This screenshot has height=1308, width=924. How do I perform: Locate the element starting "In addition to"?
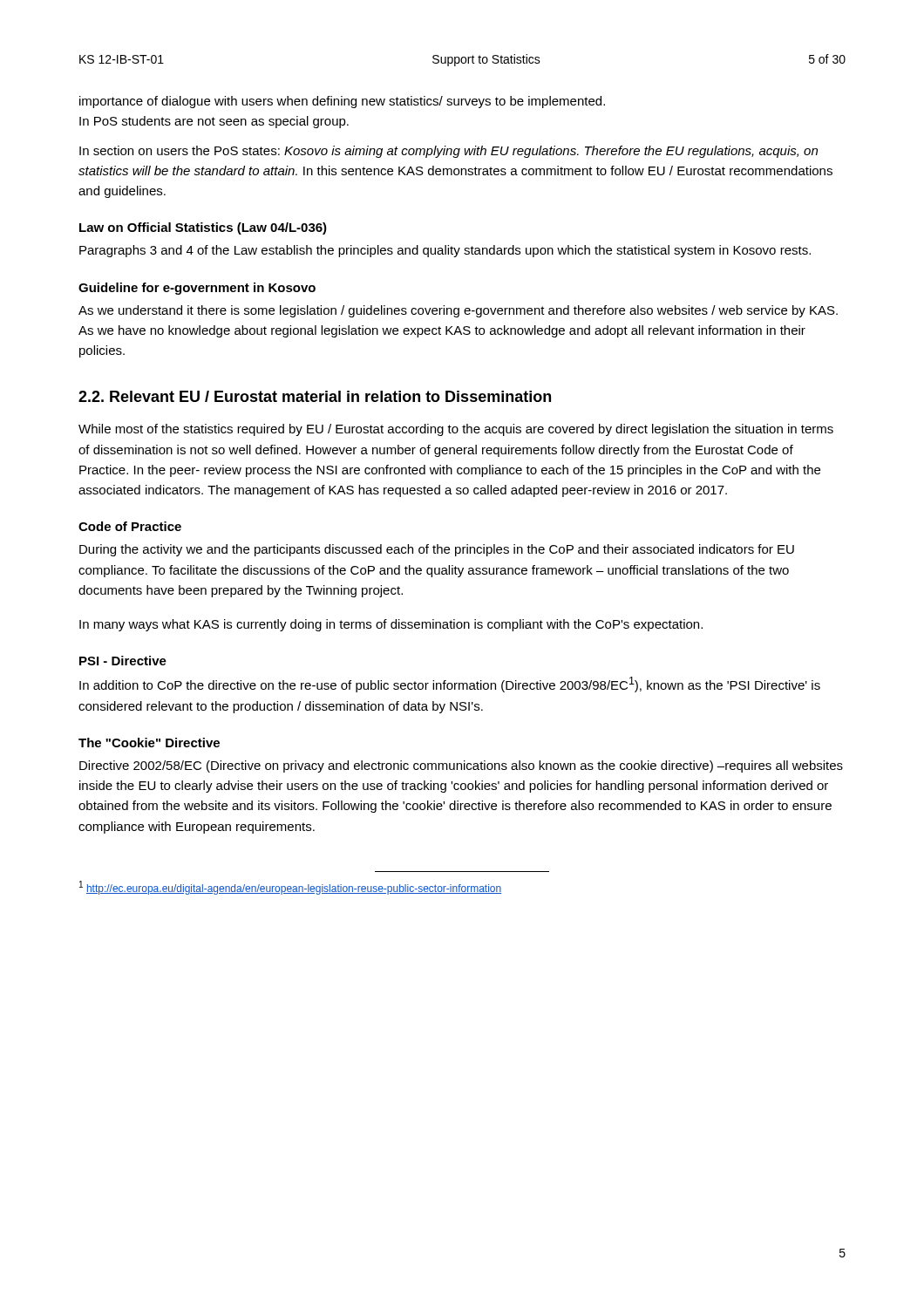click(449, 694)
